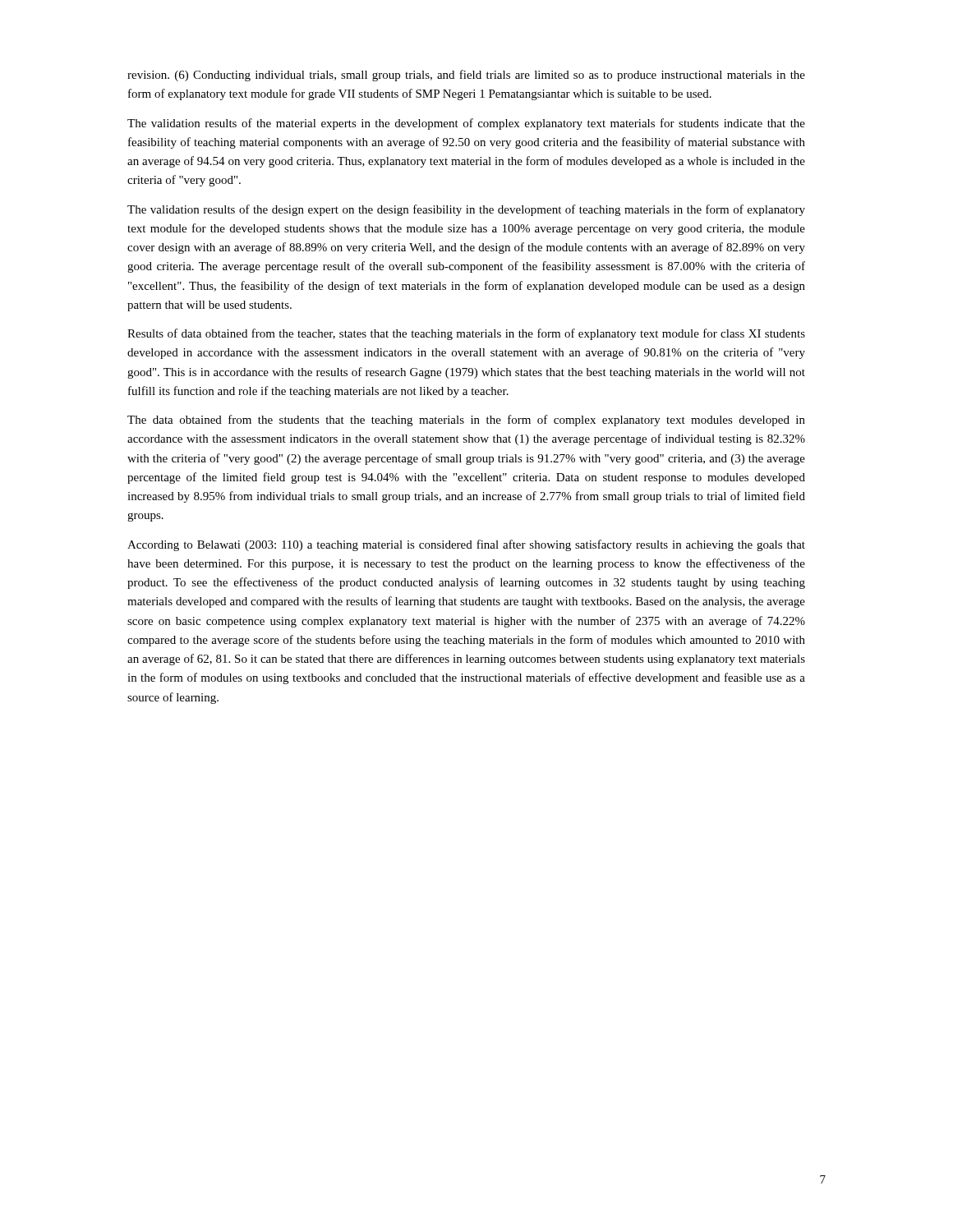Point to the element starting "The data obtained from the students that the"
Screen dimensions: 1232x953
coord(466,467)
